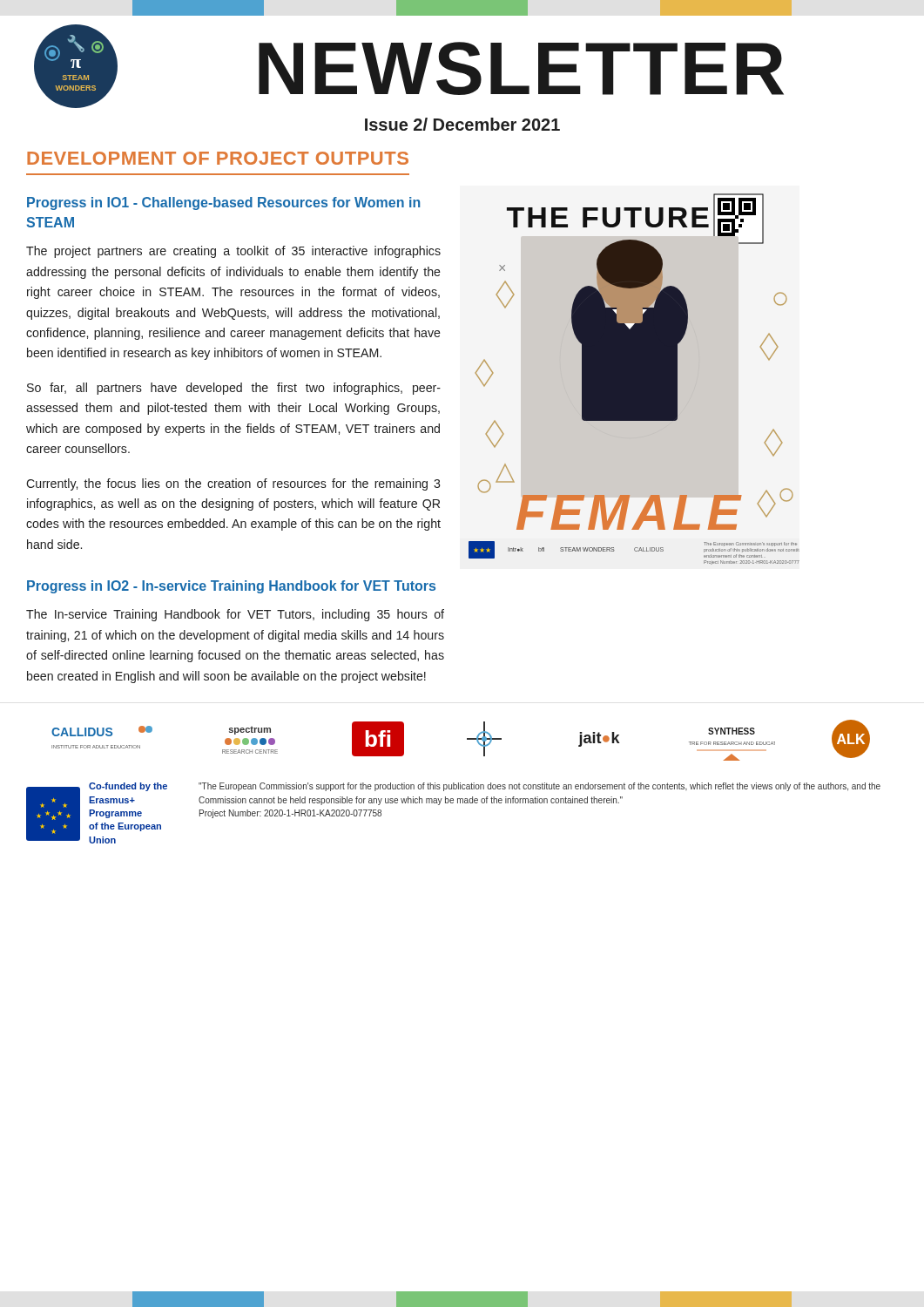This screenshot has width=924, height=1307.
Task: Point to the text starting "So far, all partners have developed the first"
Action: tap(233, 418)
